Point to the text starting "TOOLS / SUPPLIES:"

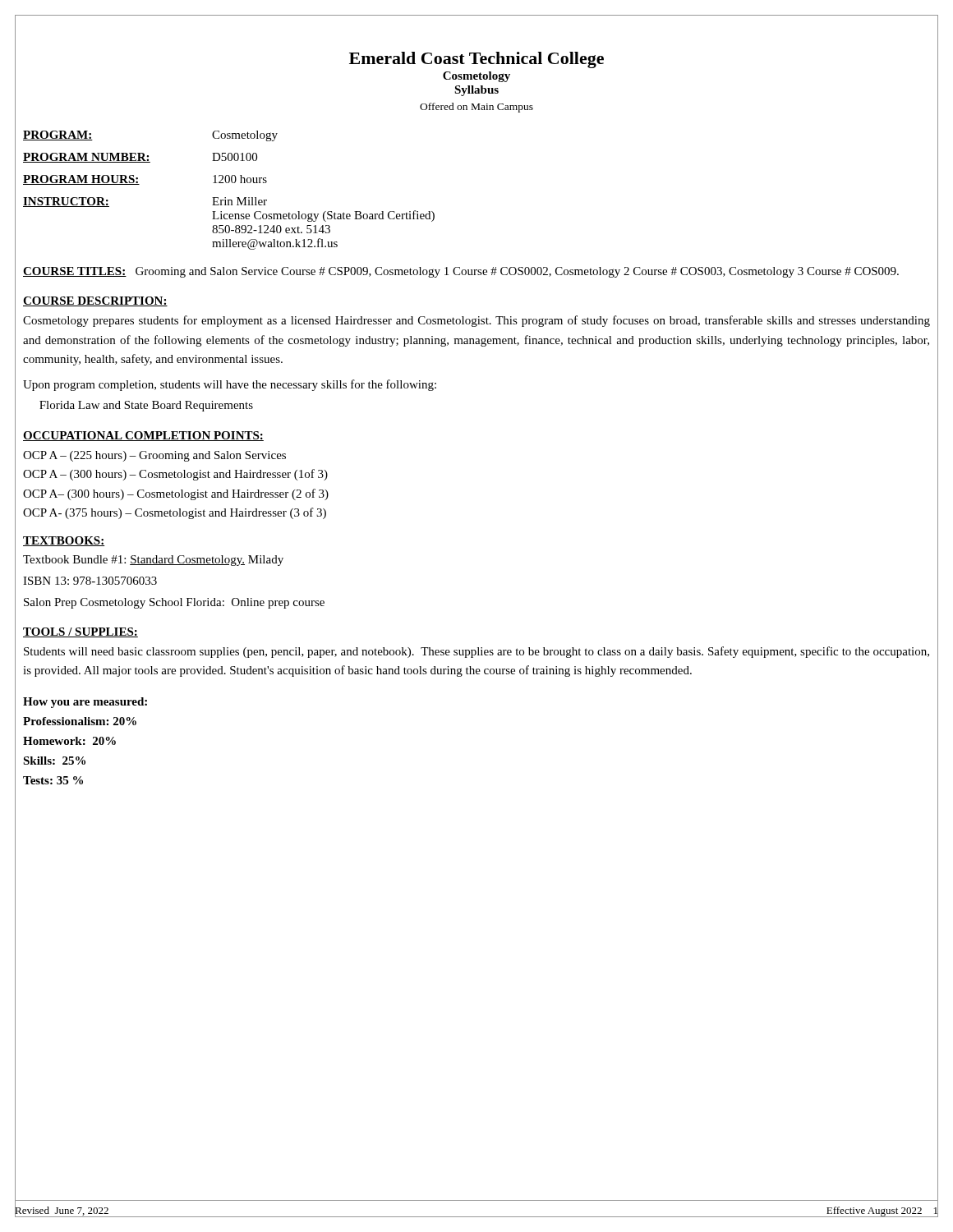coord(80,631)
